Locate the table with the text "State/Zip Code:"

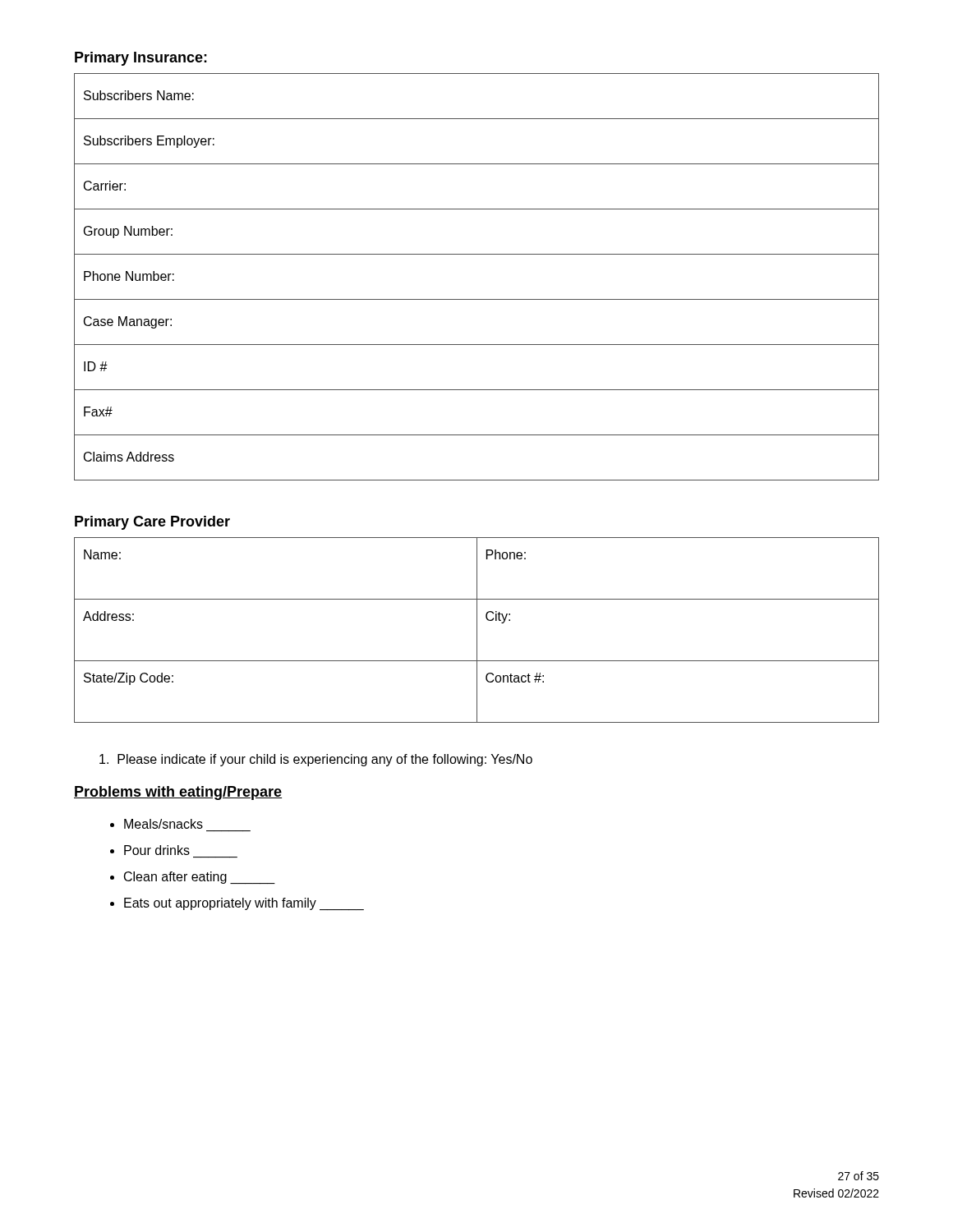(476, 630)
